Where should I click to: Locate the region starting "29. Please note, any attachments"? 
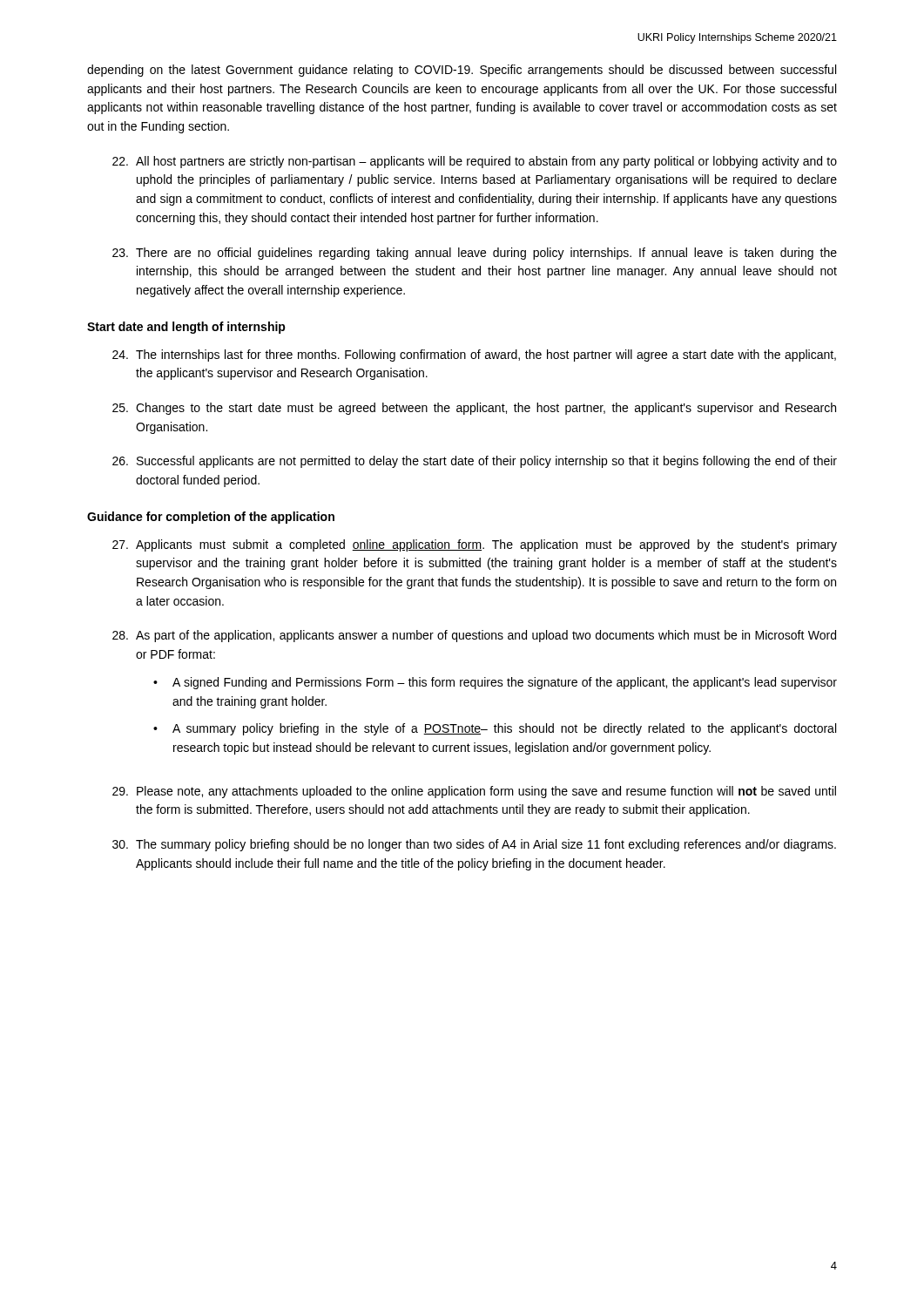[462, 801]
